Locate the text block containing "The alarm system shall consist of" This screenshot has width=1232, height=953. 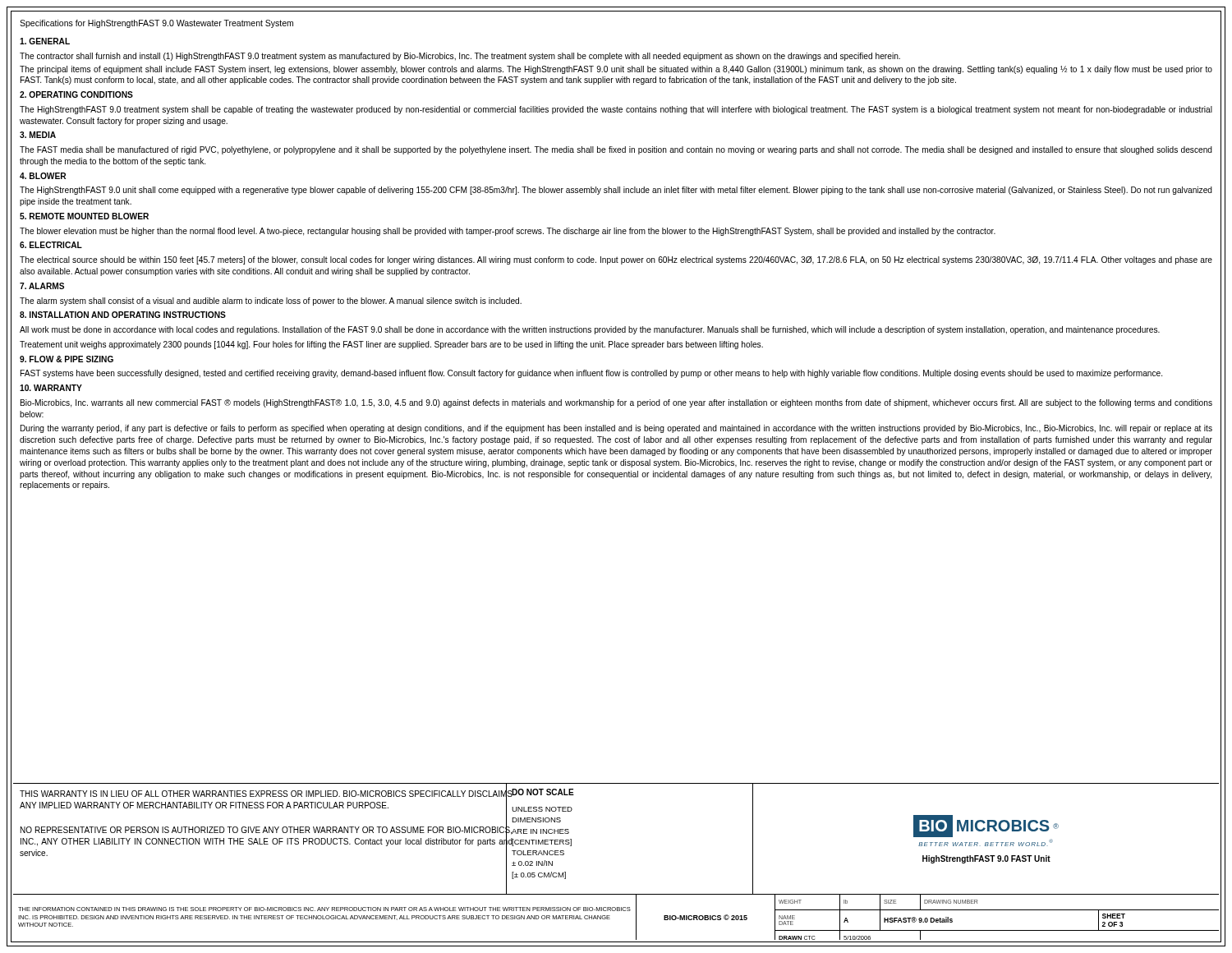tap(271, 302)
